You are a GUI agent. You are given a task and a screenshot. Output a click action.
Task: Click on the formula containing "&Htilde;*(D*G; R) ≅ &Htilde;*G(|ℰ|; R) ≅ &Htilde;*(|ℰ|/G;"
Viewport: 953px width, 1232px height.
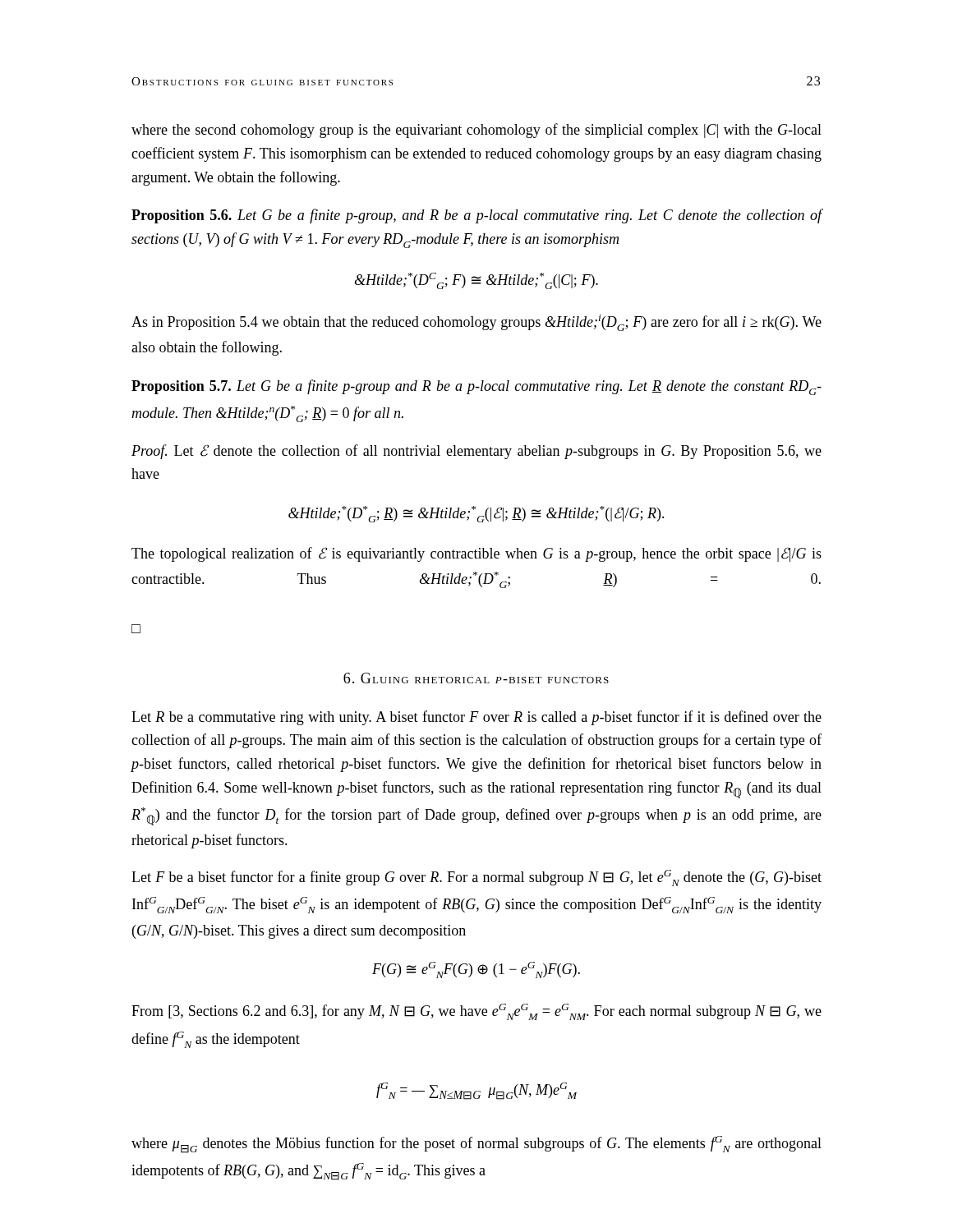(476, 514)
